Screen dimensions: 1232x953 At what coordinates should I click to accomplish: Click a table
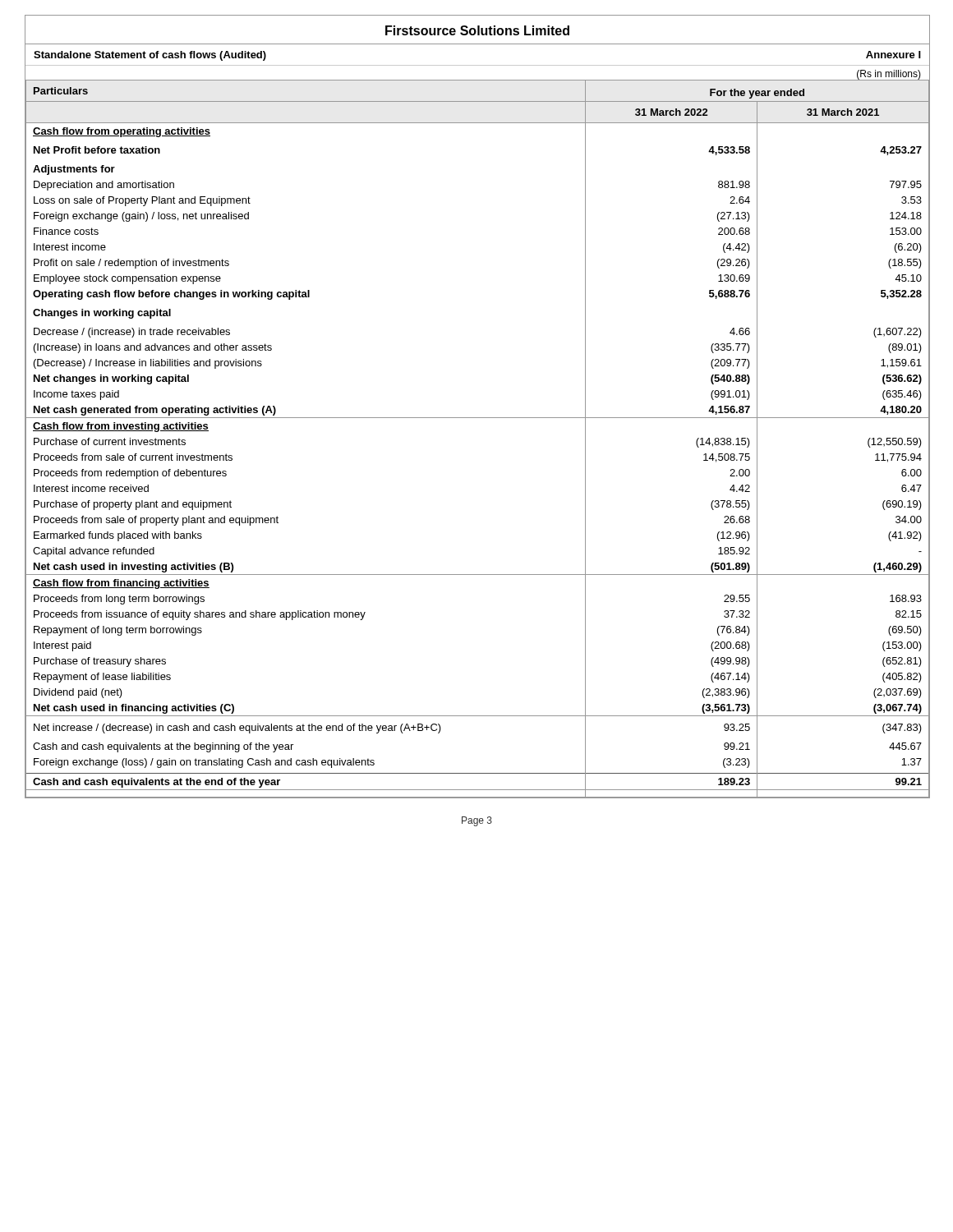tap(477, 439)
